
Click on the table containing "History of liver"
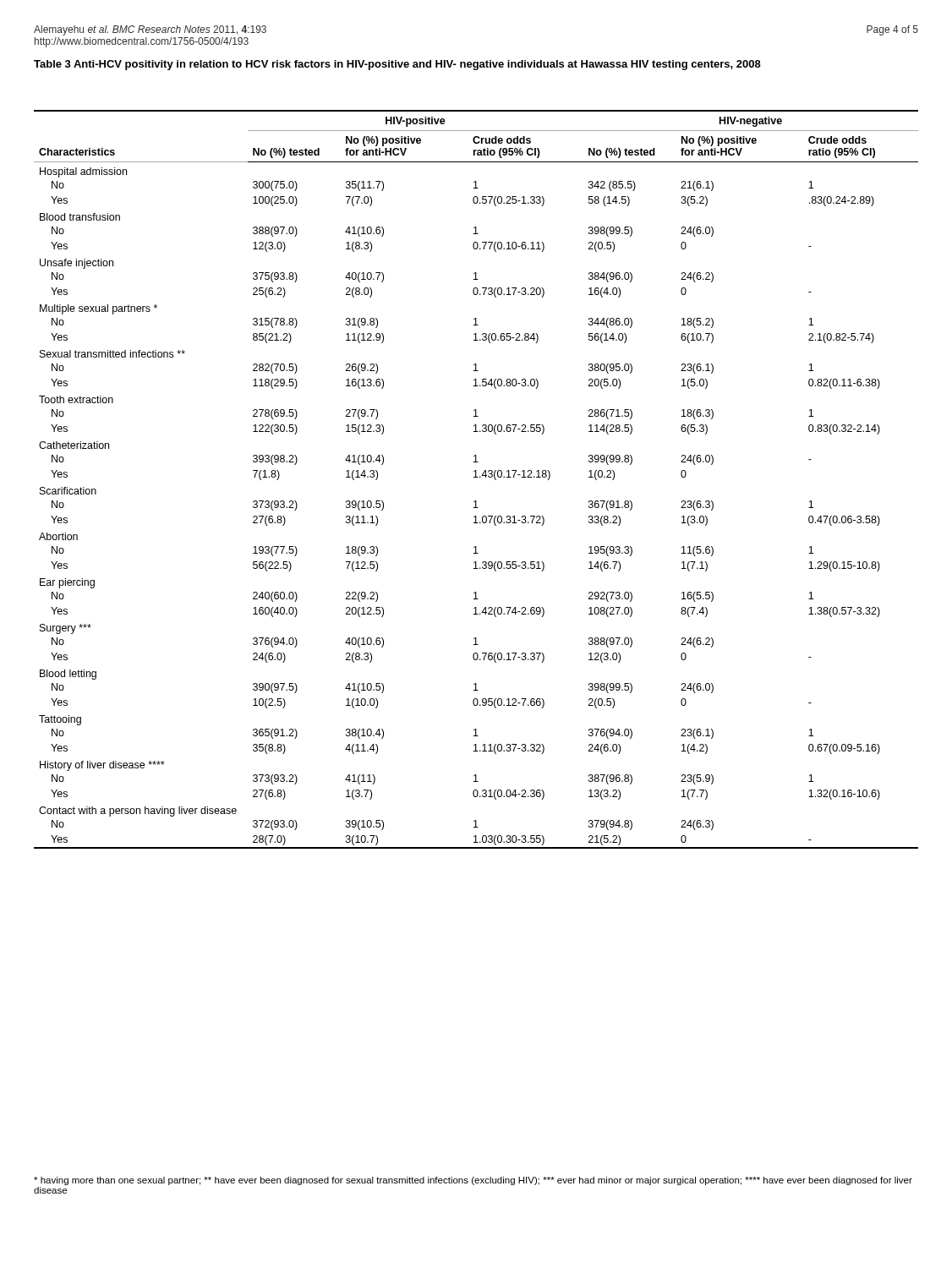coord(476,479)
